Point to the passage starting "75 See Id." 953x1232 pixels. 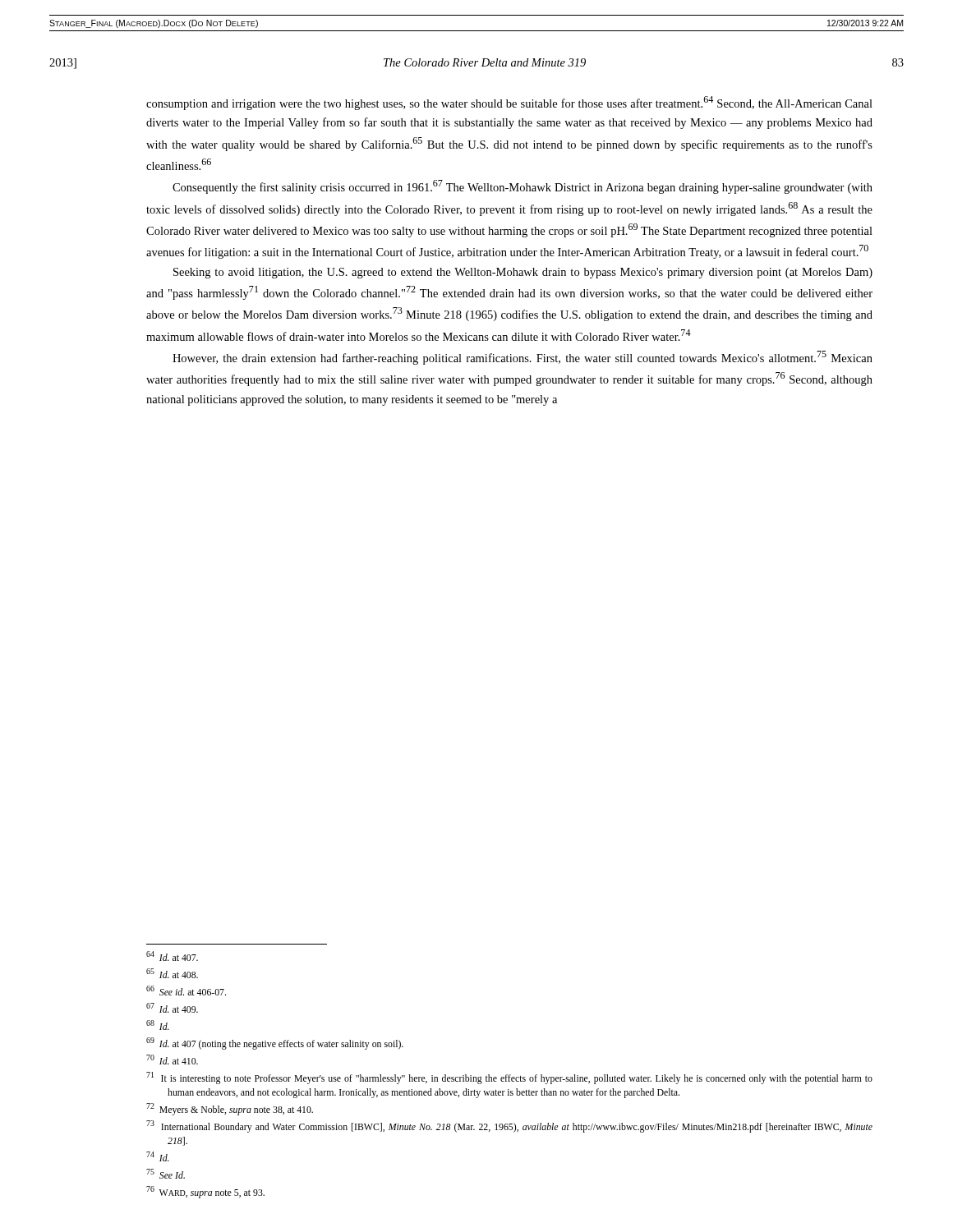(166, 1174)
